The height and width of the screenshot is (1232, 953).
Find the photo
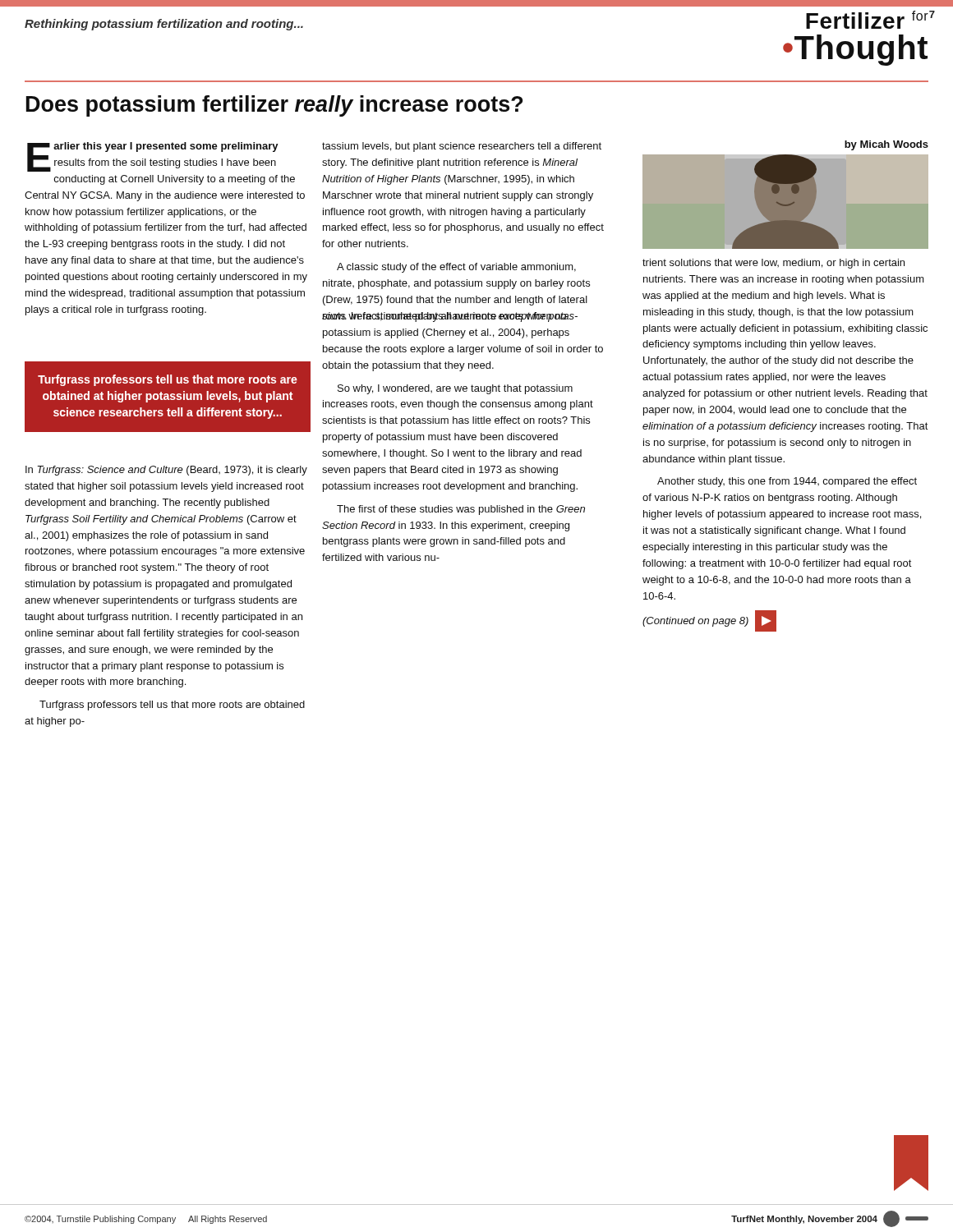(x=785, y=202)
